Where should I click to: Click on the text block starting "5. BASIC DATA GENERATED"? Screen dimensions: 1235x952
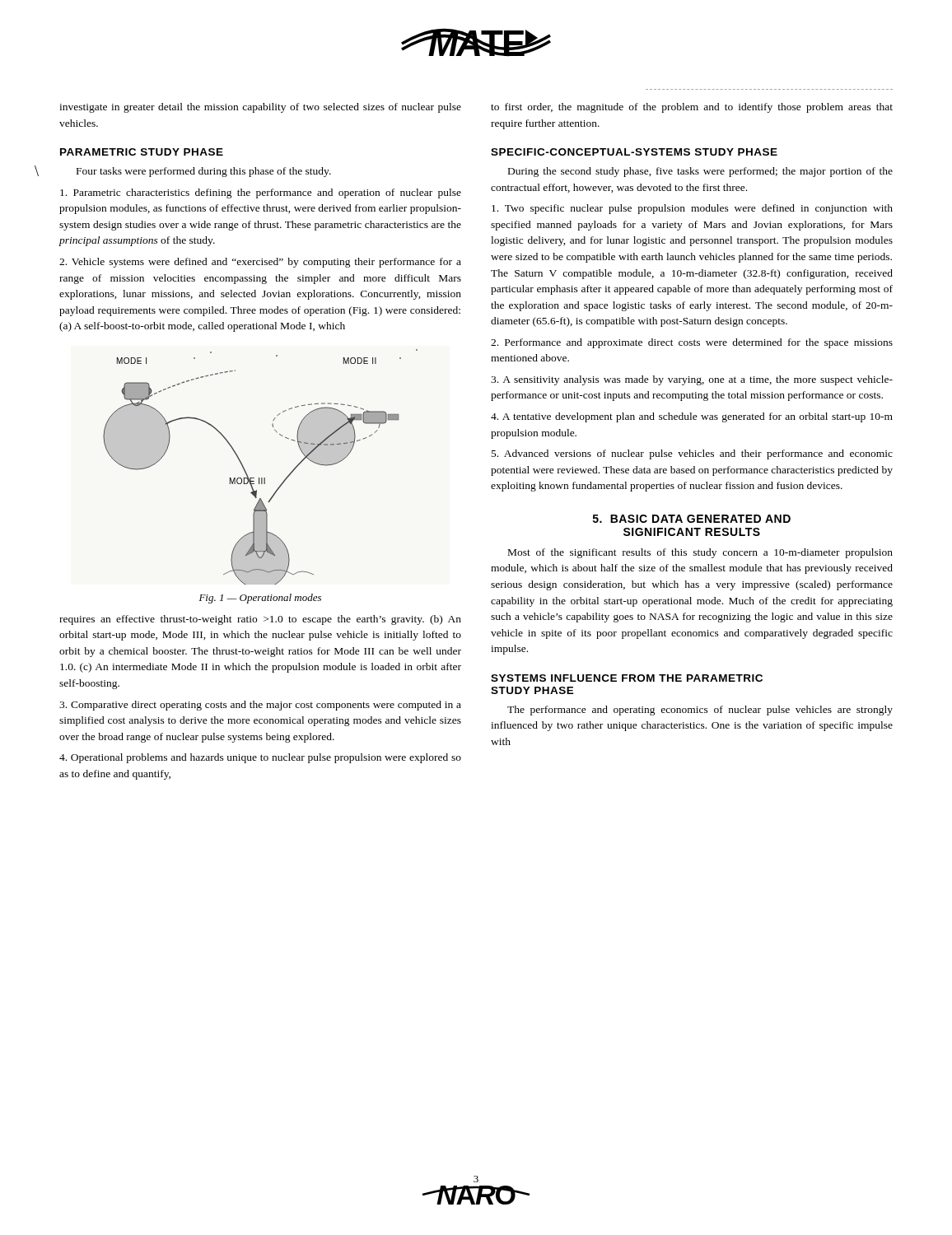(x=692, y=525)
